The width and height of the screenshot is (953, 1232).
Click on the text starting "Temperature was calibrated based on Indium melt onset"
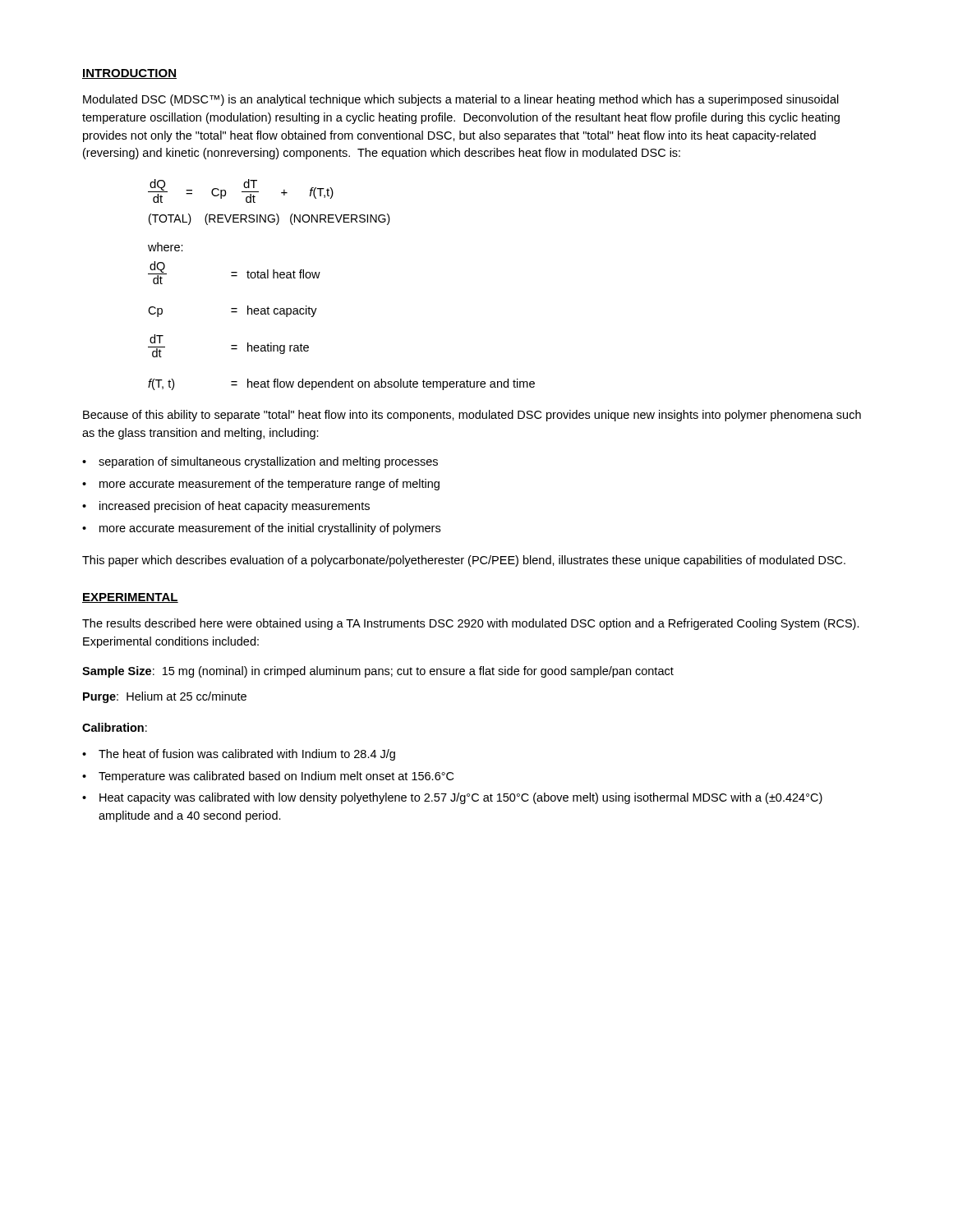(276, 776)
